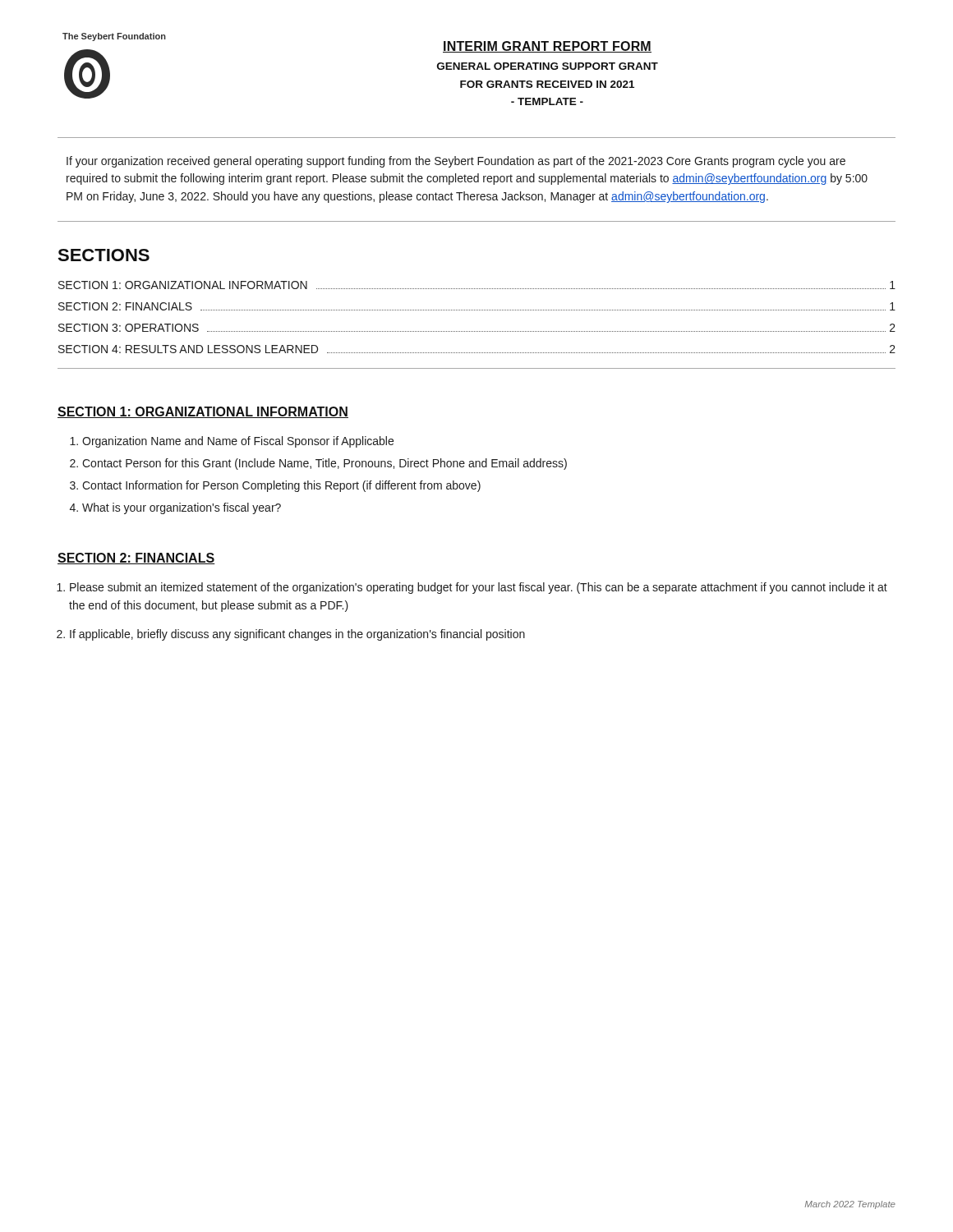Point to the element starting "Please submit an itemized statement of the organization's"
This screenshot has width=953, height=1232.
pyautogui.click(x=478, y=596)
